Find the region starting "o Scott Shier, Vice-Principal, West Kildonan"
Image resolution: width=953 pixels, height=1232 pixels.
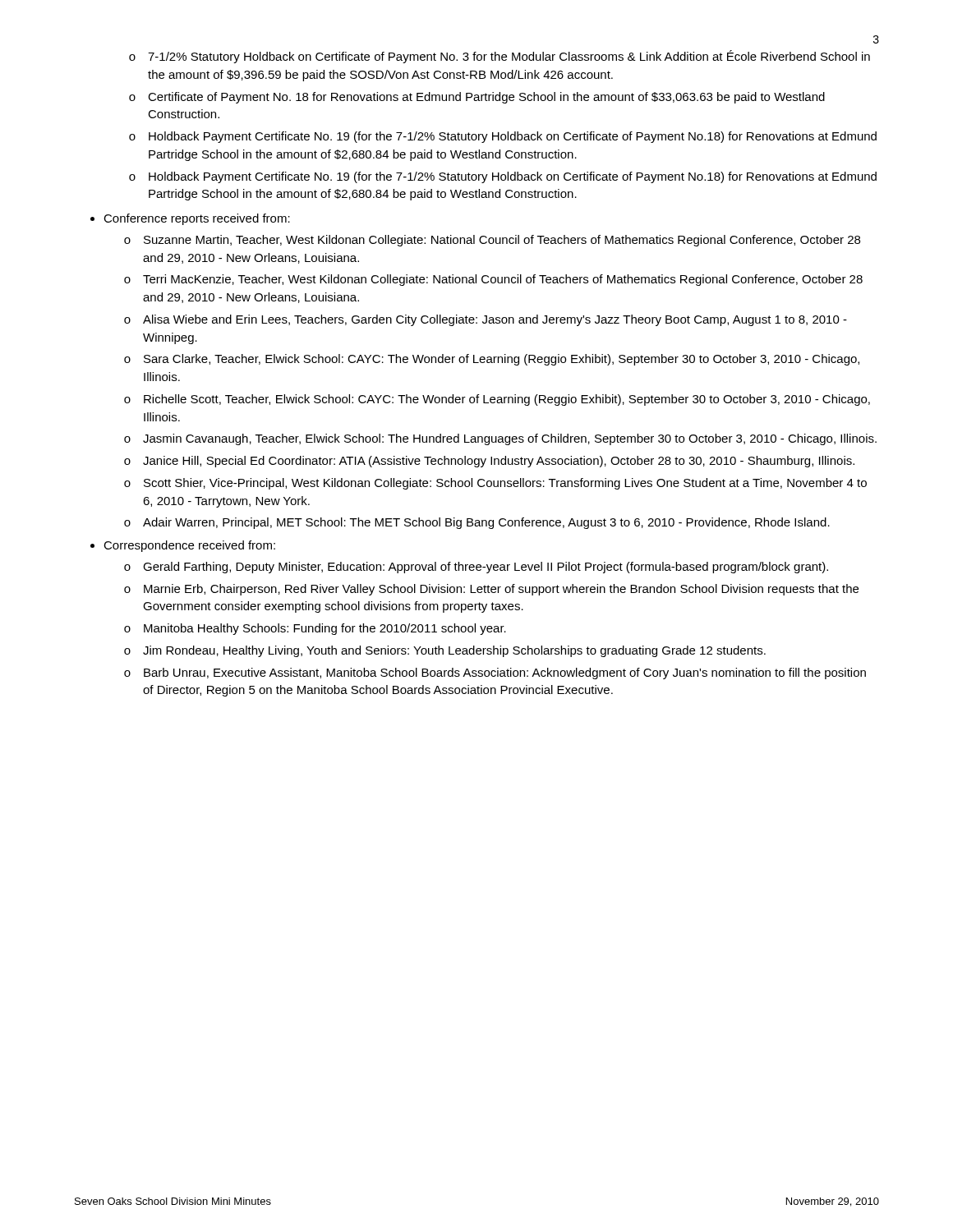pyautogui.click(x=499, y=492)
